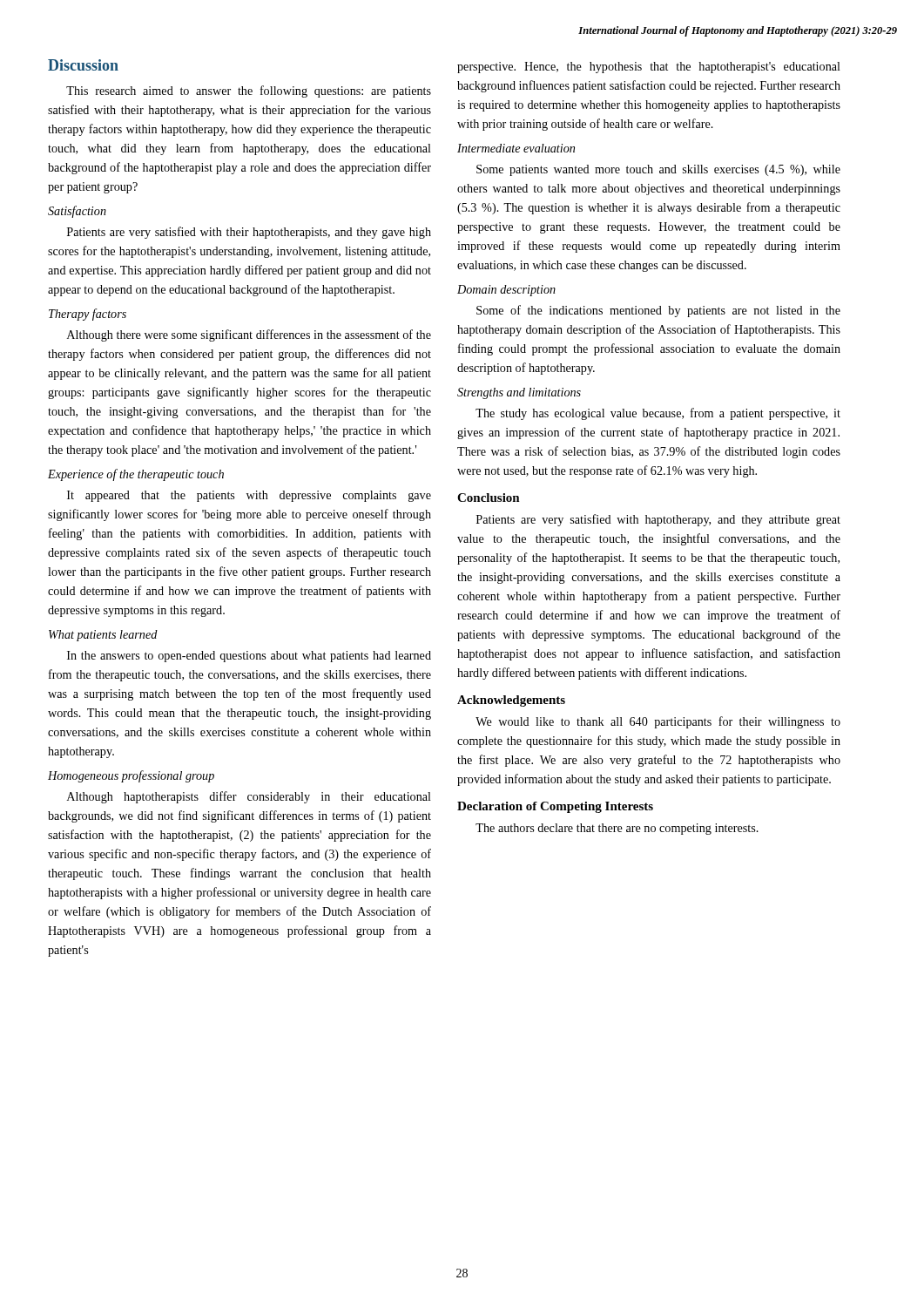Locate the element starting "In the answers to open-ended questions about"
924x1307 pixels.
[x=239, y=703]
